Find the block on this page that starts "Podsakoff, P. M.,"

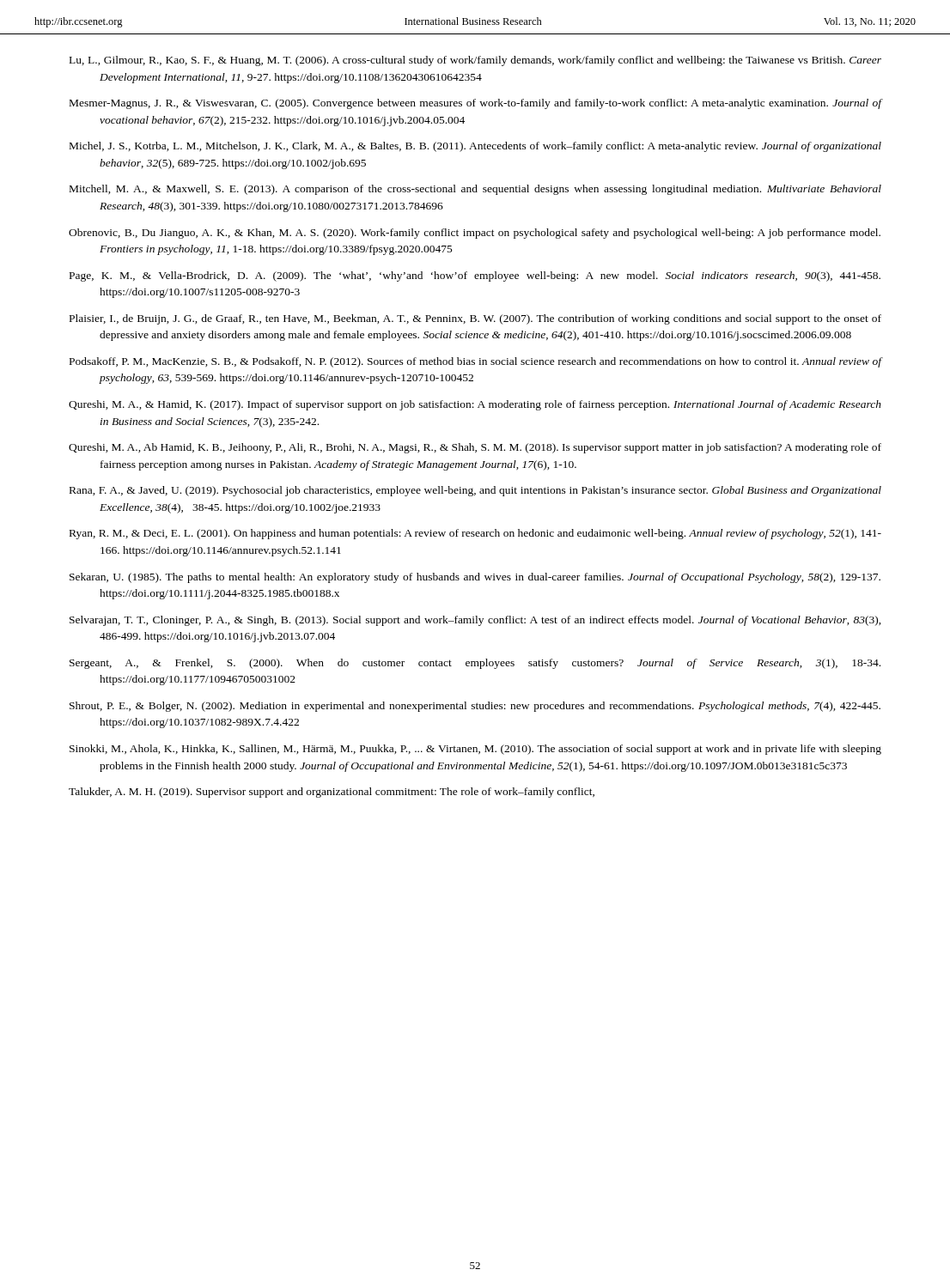pos(475,369)
